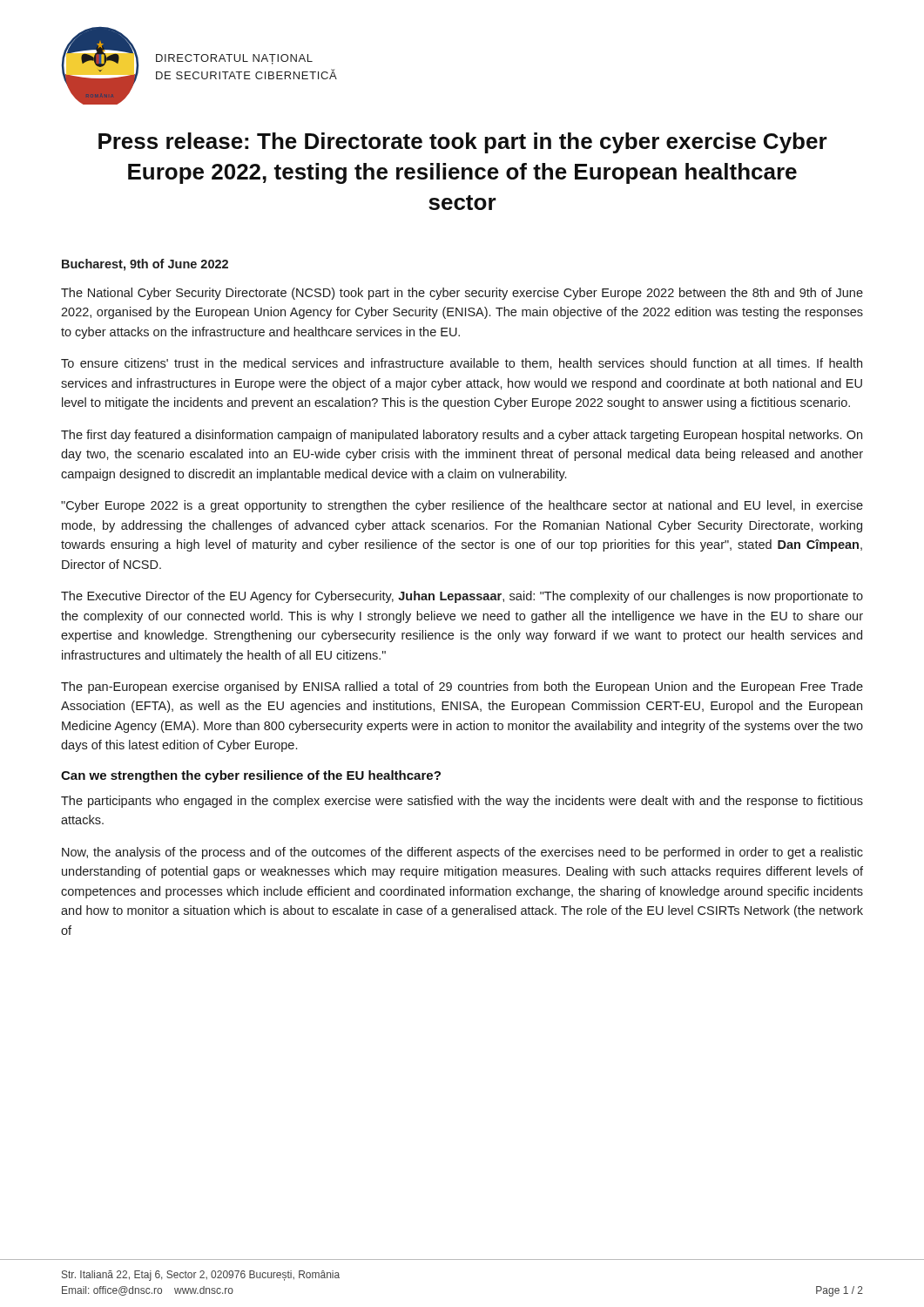Where is the passage that starts "The pan-European exercise organised"?
Viewport: 924px width, 1307px height.
coord(462,716)
